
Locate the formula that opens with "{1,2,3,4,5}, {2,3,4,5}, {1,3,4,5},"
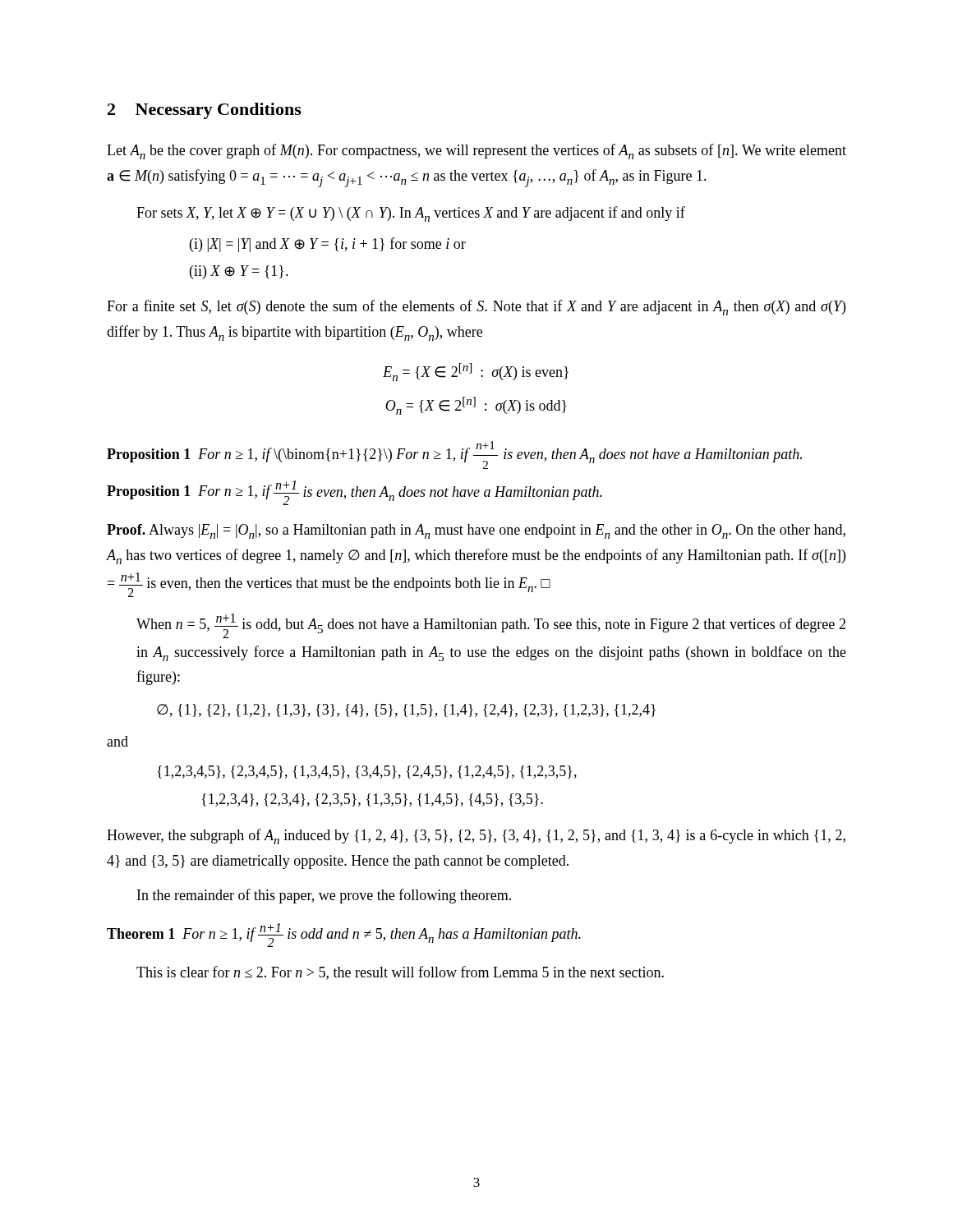(x=367, y=785)
